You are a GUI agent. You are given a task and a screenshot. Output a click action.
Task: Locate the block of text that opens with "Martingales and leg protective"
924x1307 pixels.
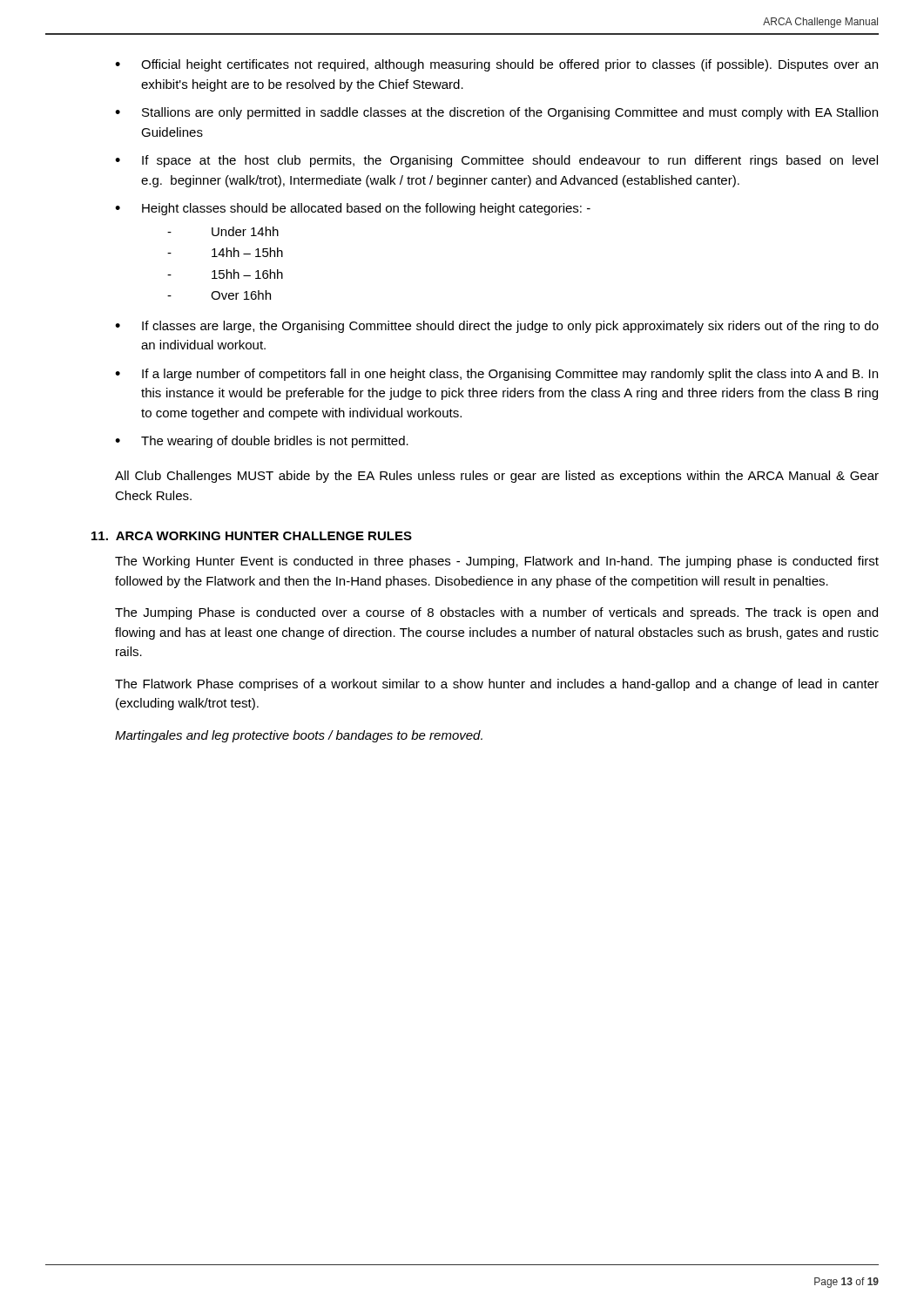click(x=299, y=735)
